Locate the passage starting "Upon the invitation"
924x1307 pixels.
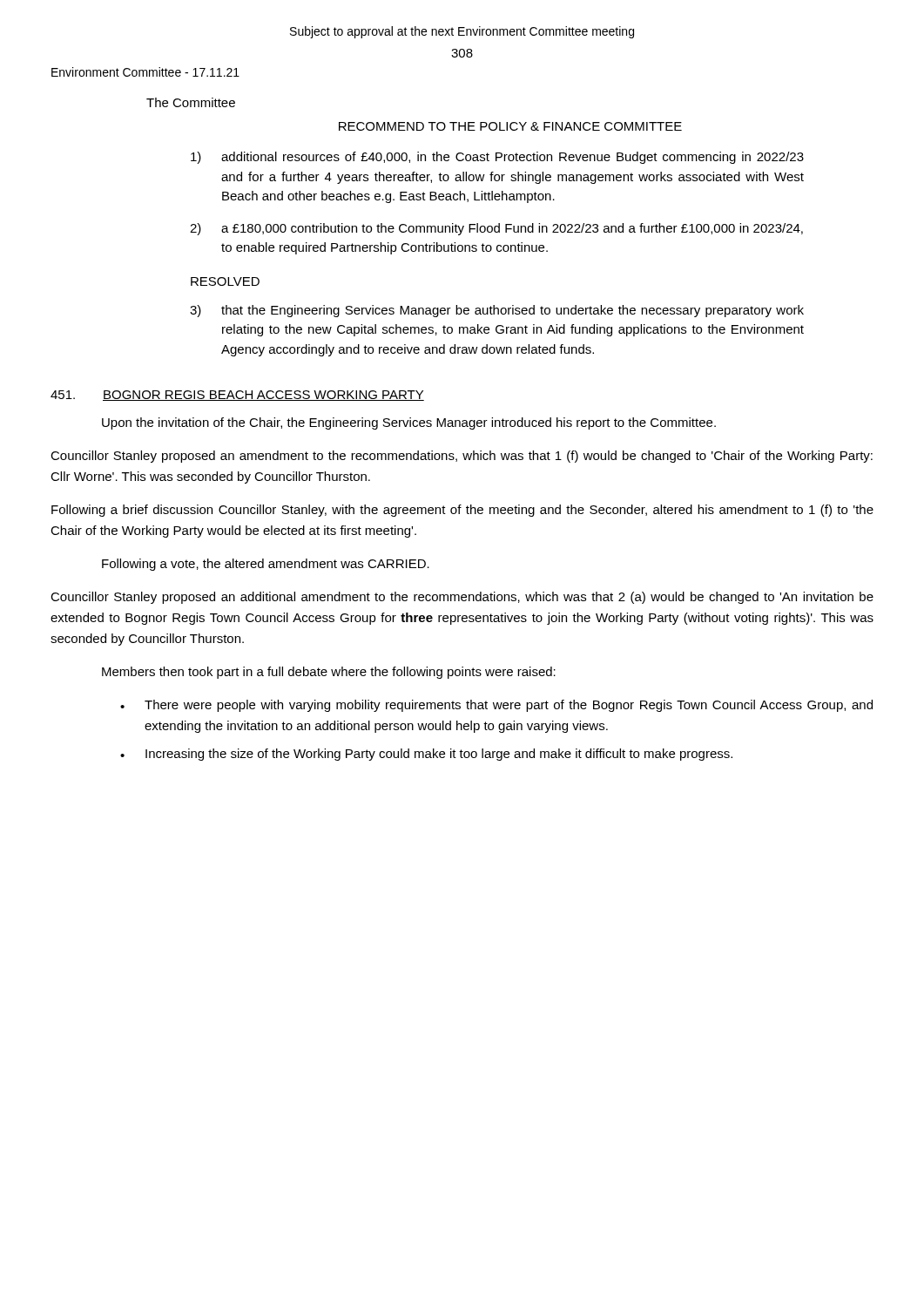[409, 422]
